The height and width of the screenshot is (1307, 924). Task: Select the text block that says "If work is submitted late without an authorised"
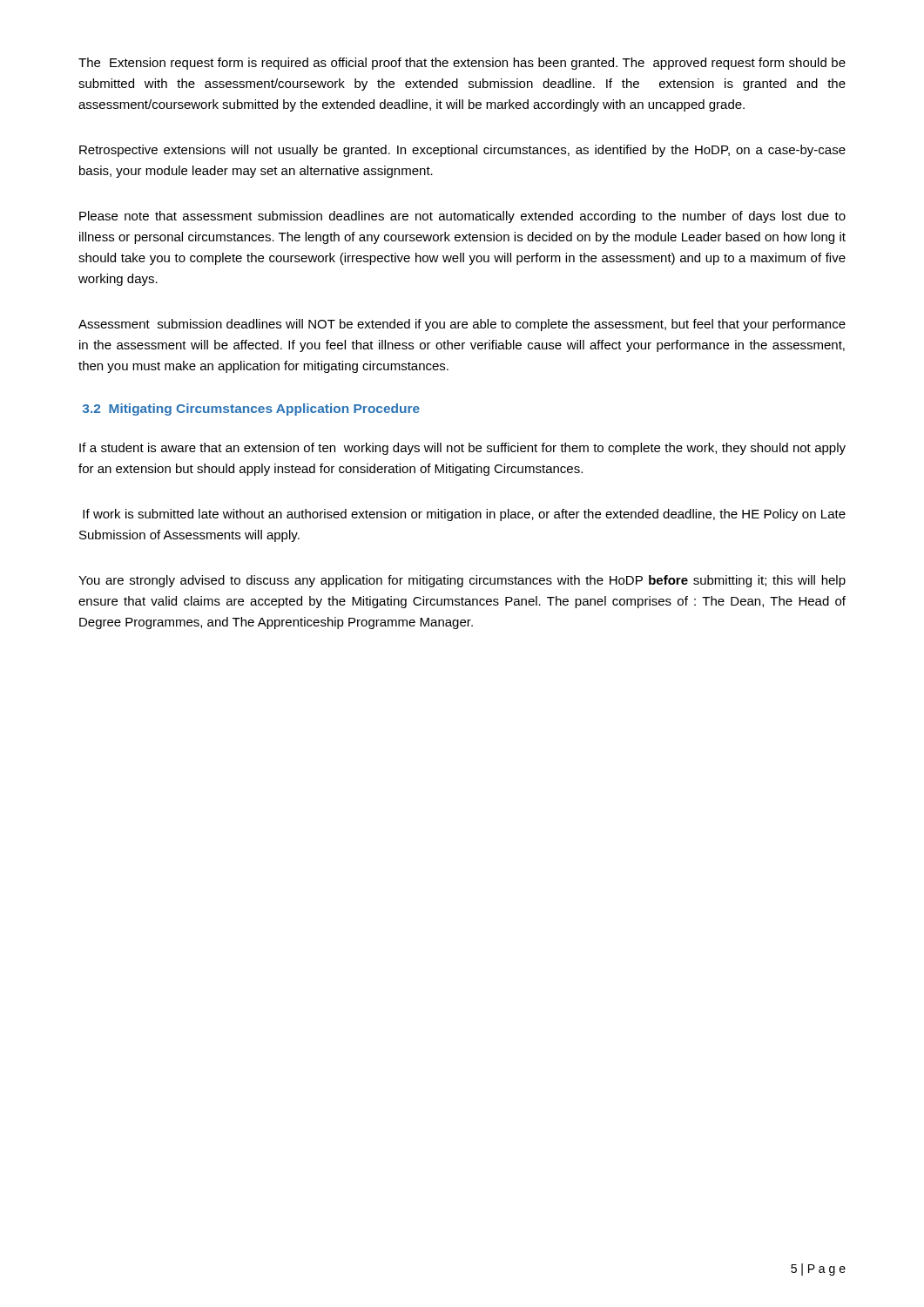[462, 524]
